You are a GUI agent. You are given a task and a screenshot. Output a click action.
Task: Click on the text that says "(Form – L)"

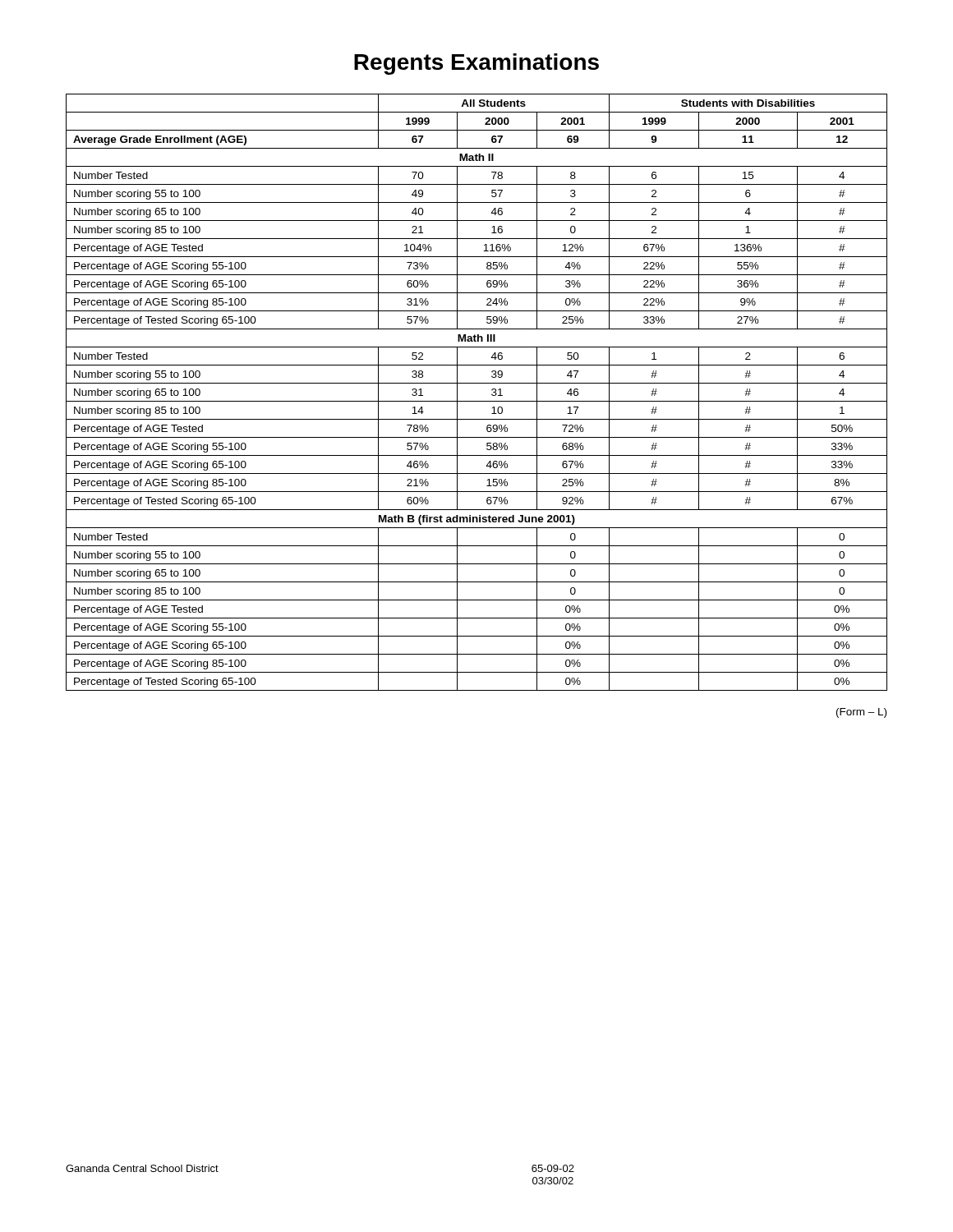coord(861,712)
